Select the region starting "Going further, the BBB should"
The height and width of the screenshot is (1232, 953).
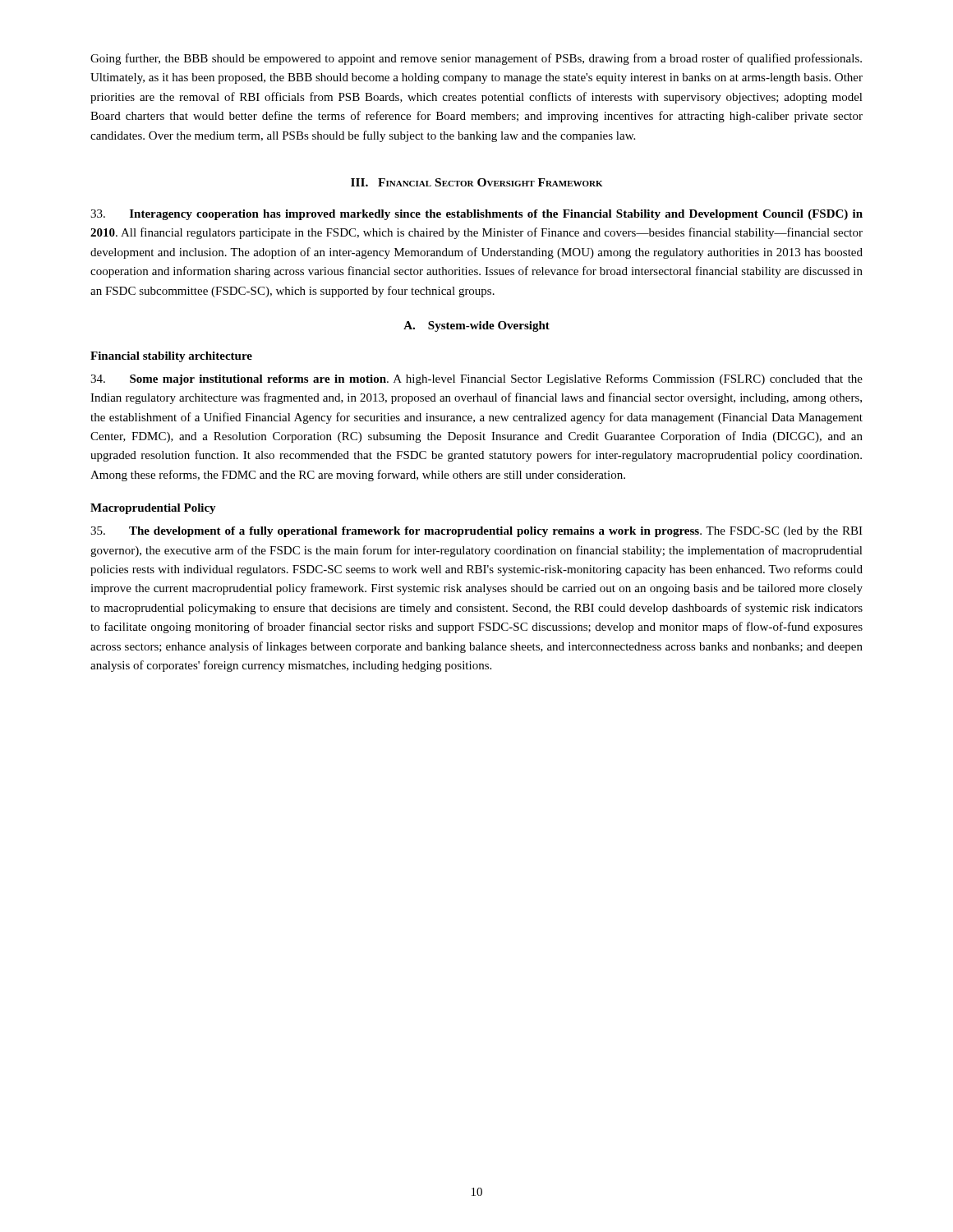point(476,97)
